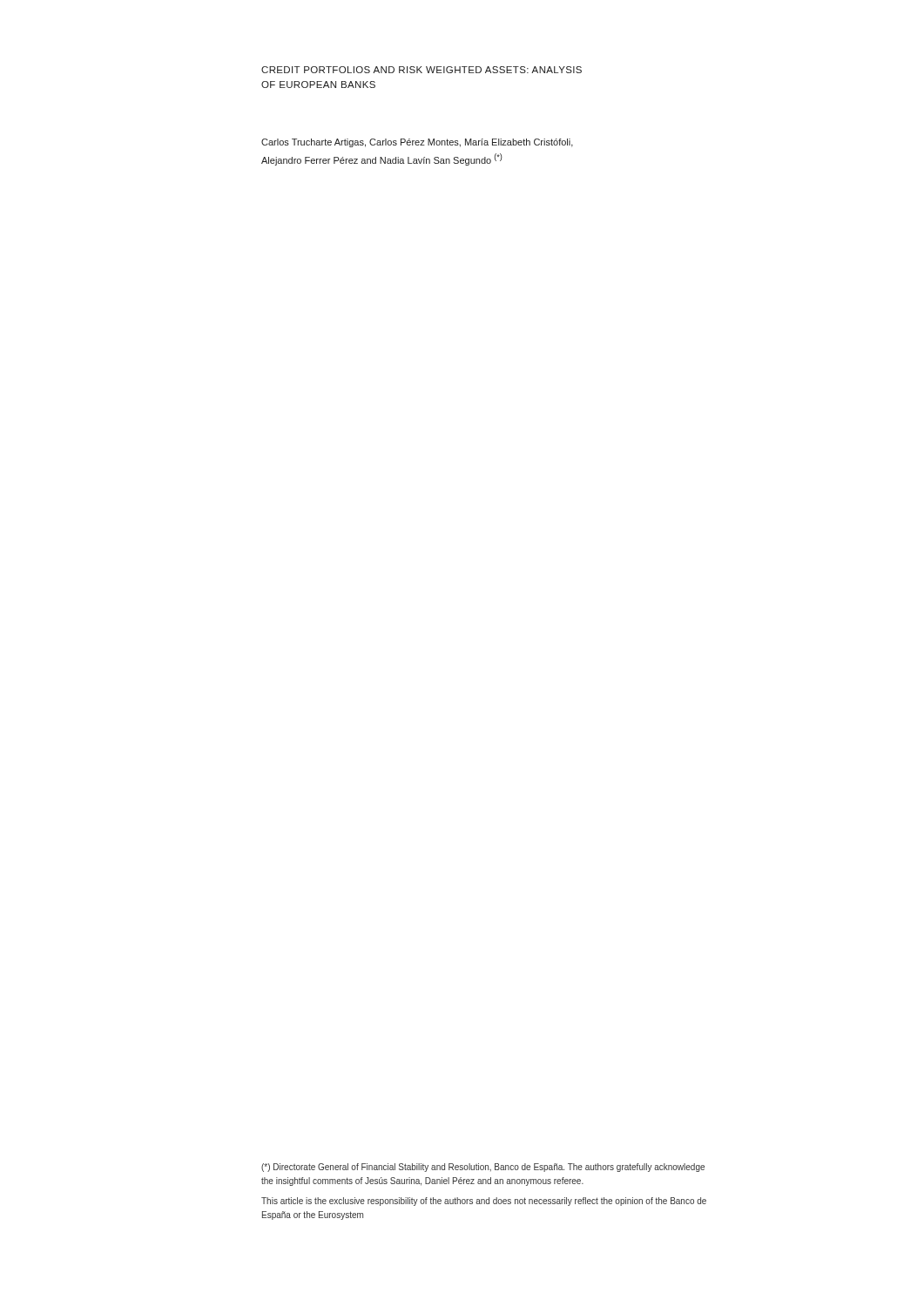Image resolution: width=924 pixels, height=1307 pixels.
Task: Find the region starting "(*) Directorate General of Financial Stability and Resolution,"
Action: 483,1174
